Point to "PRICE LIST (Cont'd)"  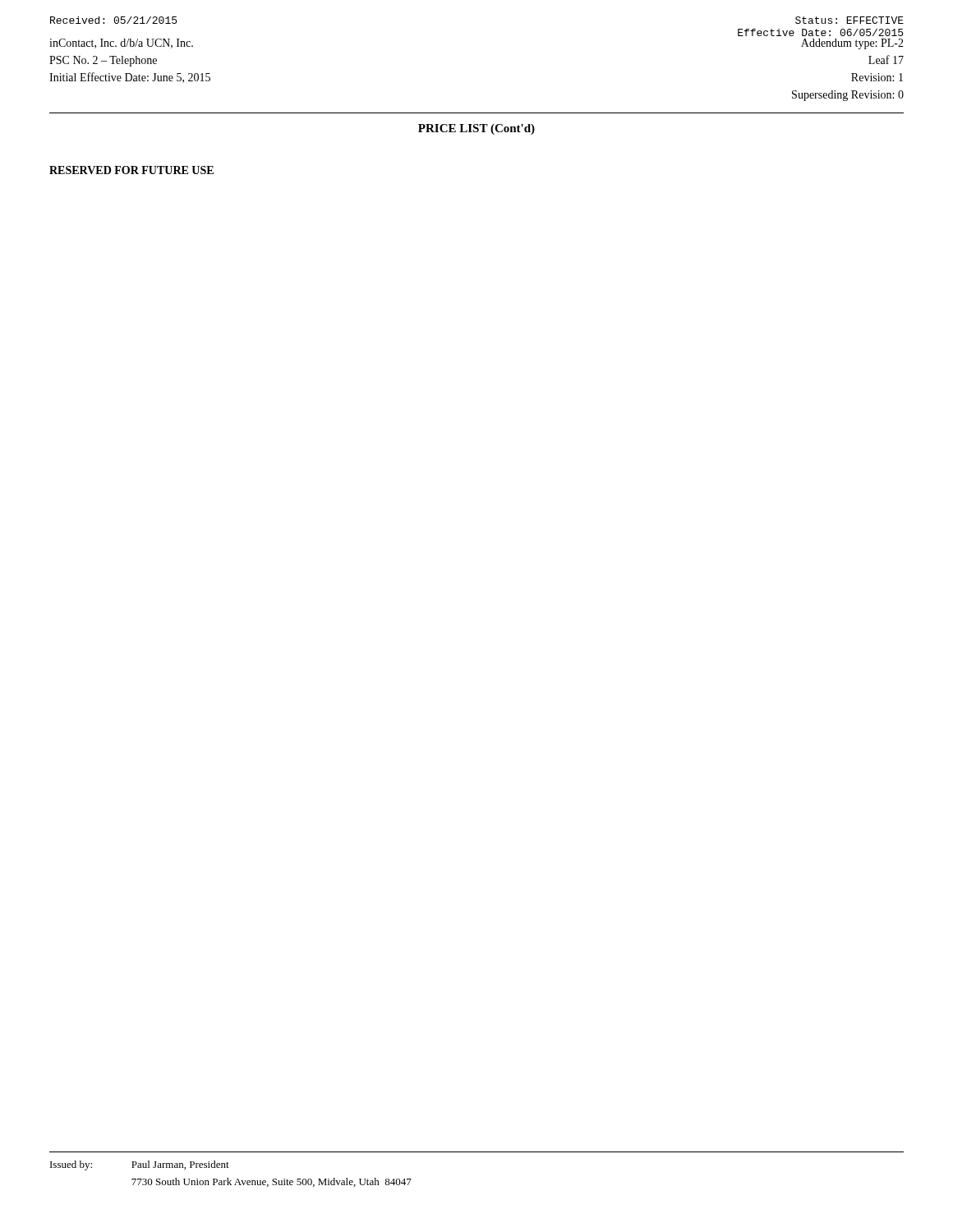coord(476,128)
